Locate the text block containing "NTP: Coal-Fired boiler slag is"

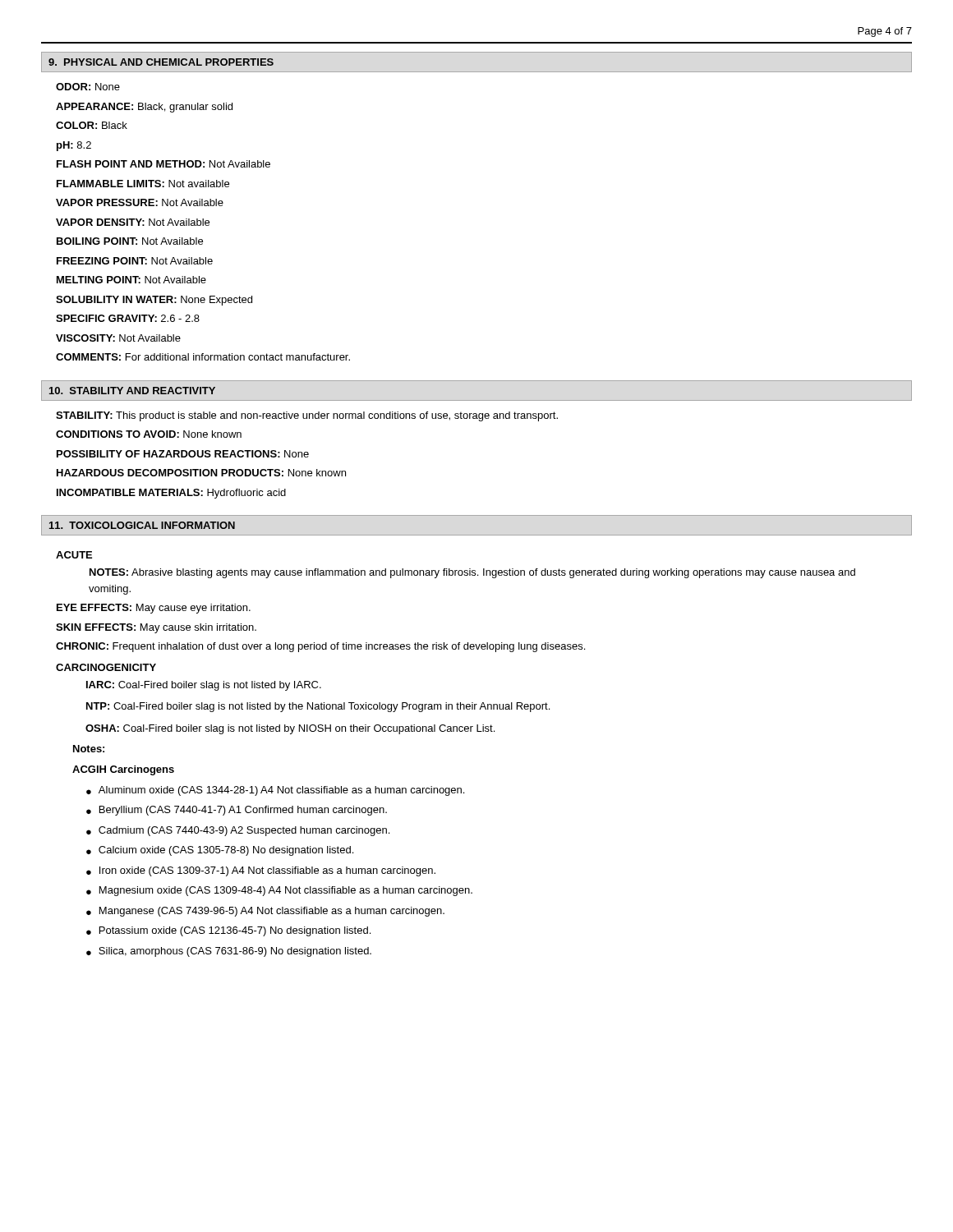(318, 706)
